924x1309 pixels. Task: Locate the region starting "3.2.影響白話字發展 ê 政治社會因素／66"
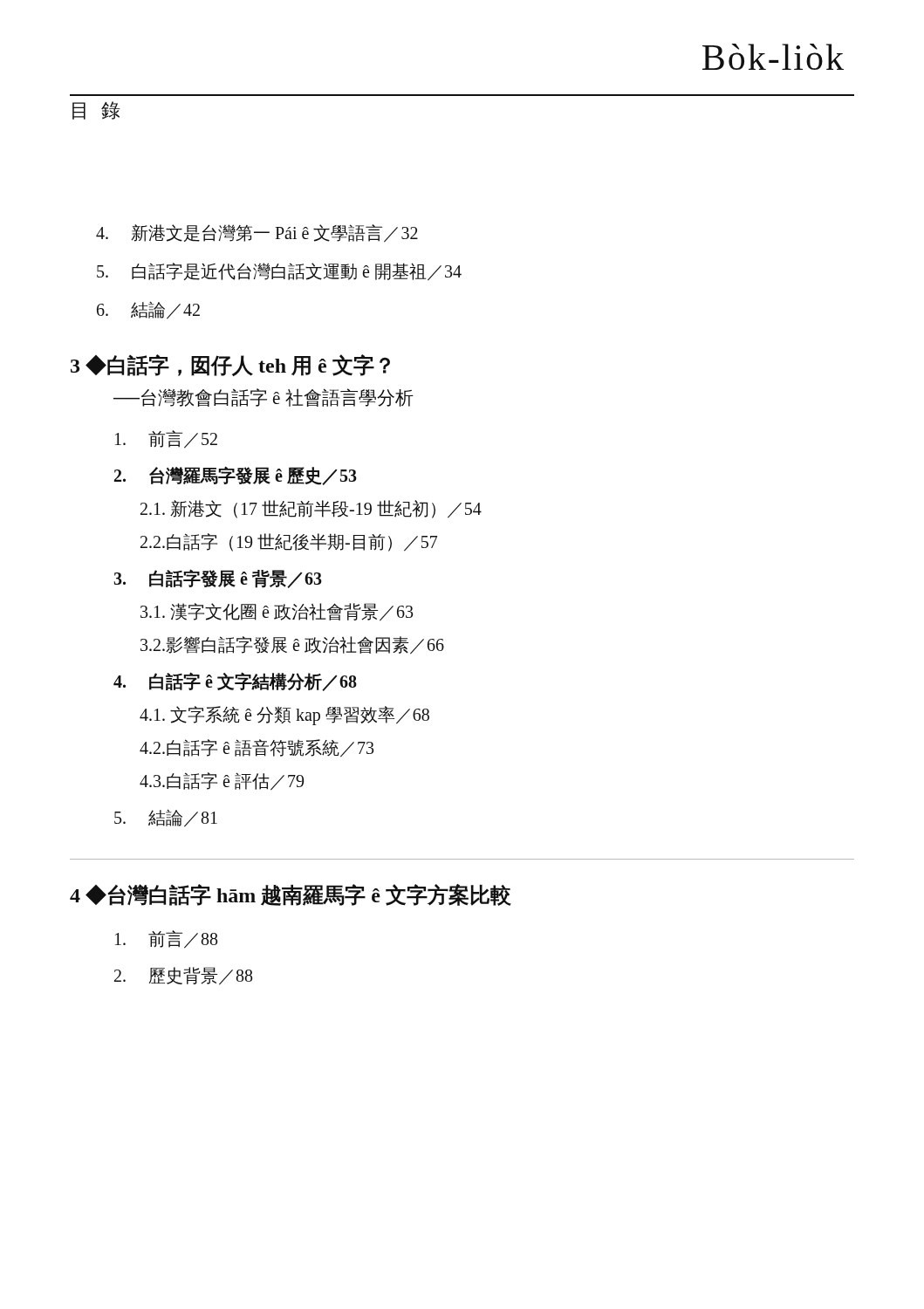pos(292,645)
